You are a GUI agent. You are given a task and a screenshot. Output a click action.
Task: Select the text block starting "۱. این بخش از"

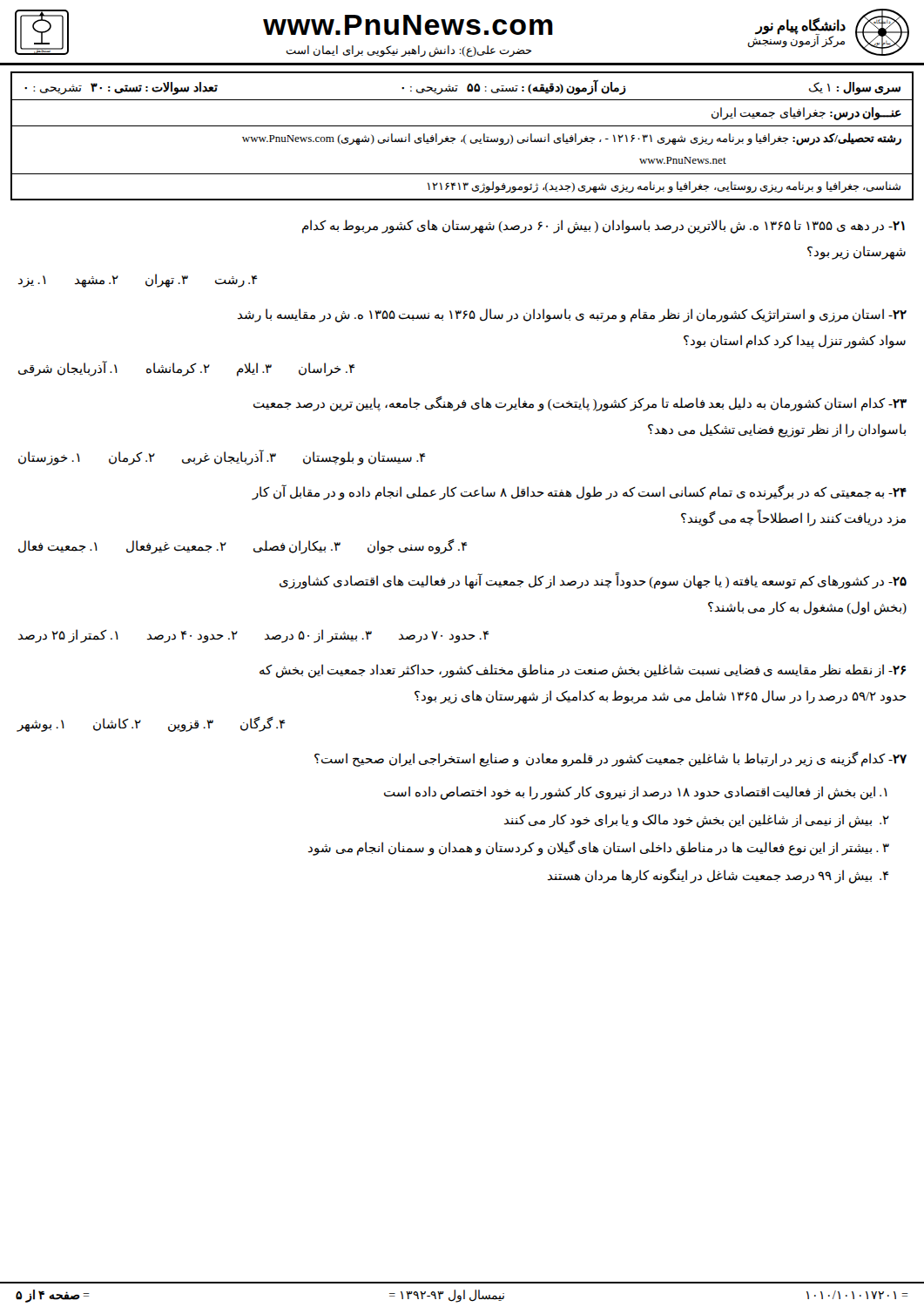pos(453,792)
